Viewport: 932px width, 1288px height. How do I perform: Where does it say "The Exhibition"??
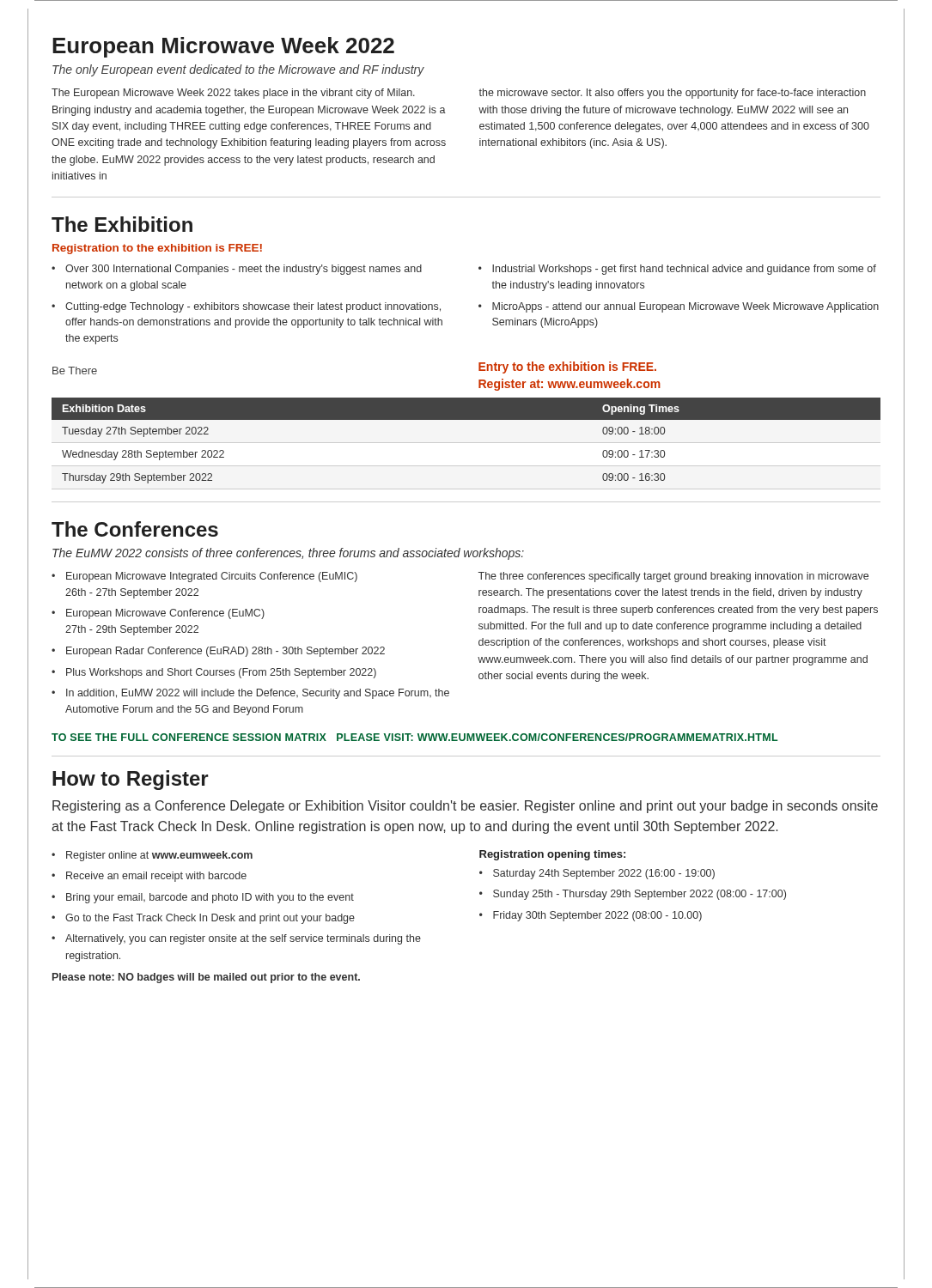click(122, 224)
